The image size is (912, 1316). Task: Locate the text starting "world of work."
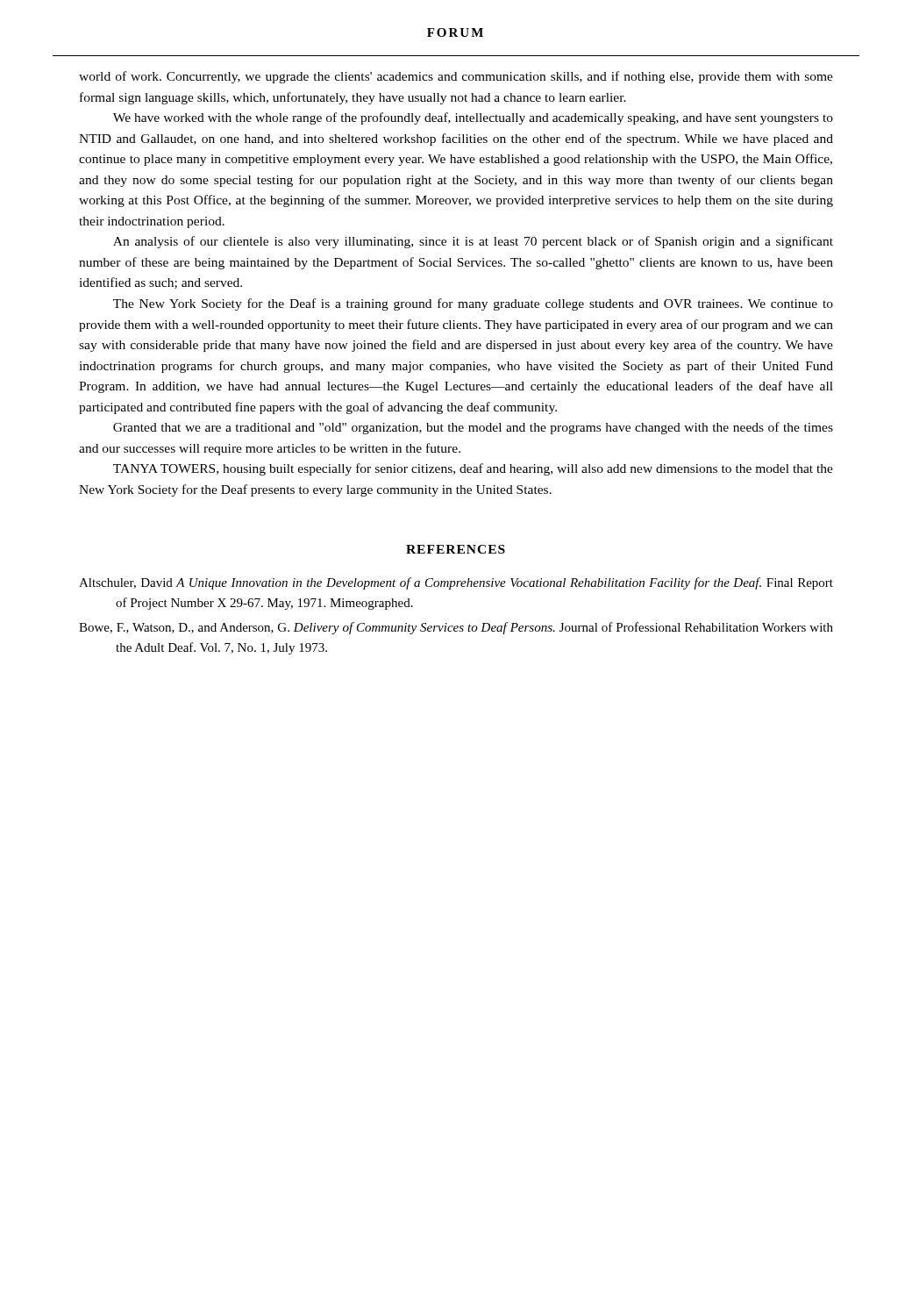[x=456, y=77]
